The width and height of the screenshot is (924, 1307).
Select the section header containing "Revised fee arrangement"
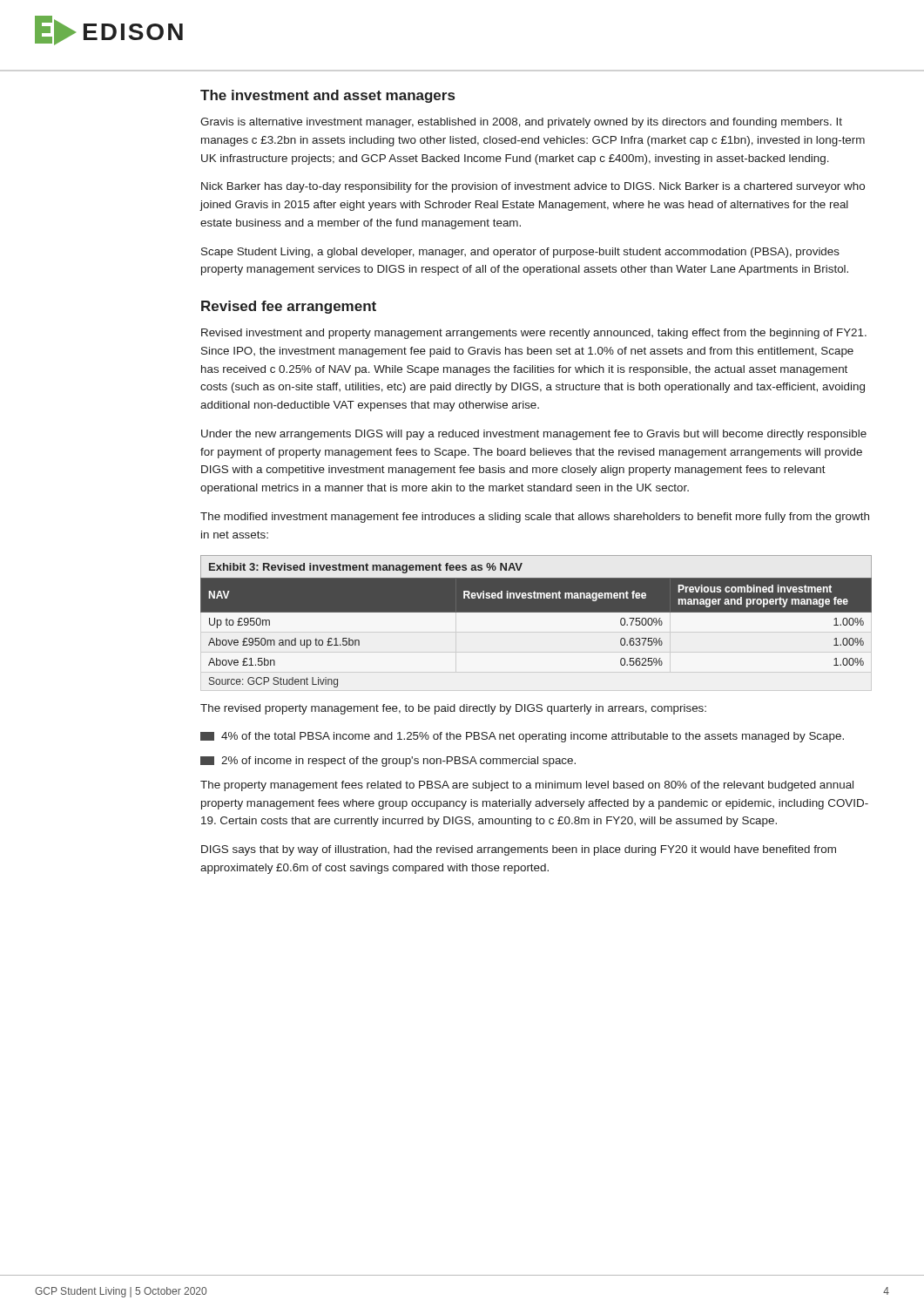point(288,306)
